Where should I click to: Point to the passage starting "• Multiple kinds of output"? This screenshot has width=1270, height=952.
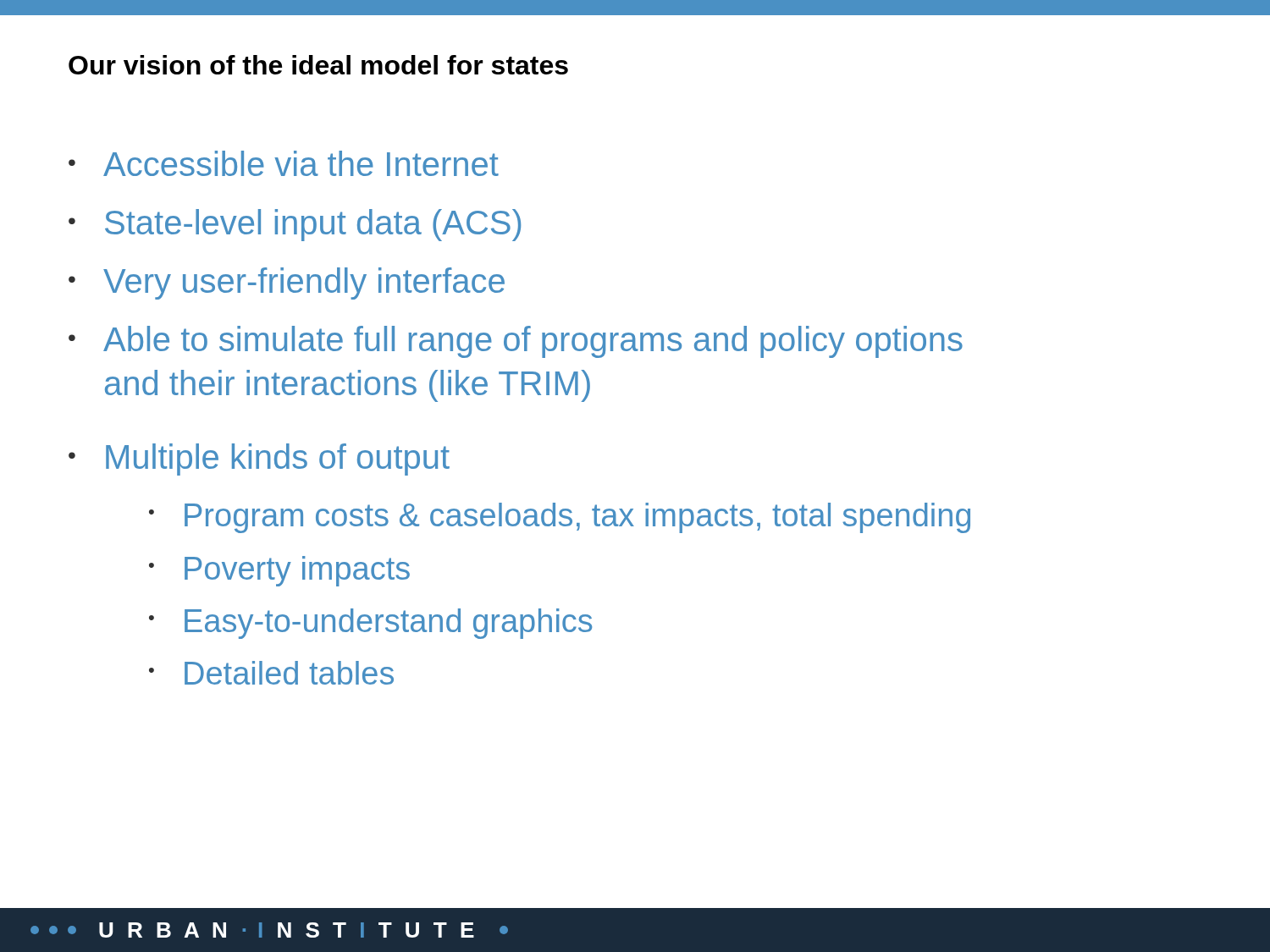[259, 457]
